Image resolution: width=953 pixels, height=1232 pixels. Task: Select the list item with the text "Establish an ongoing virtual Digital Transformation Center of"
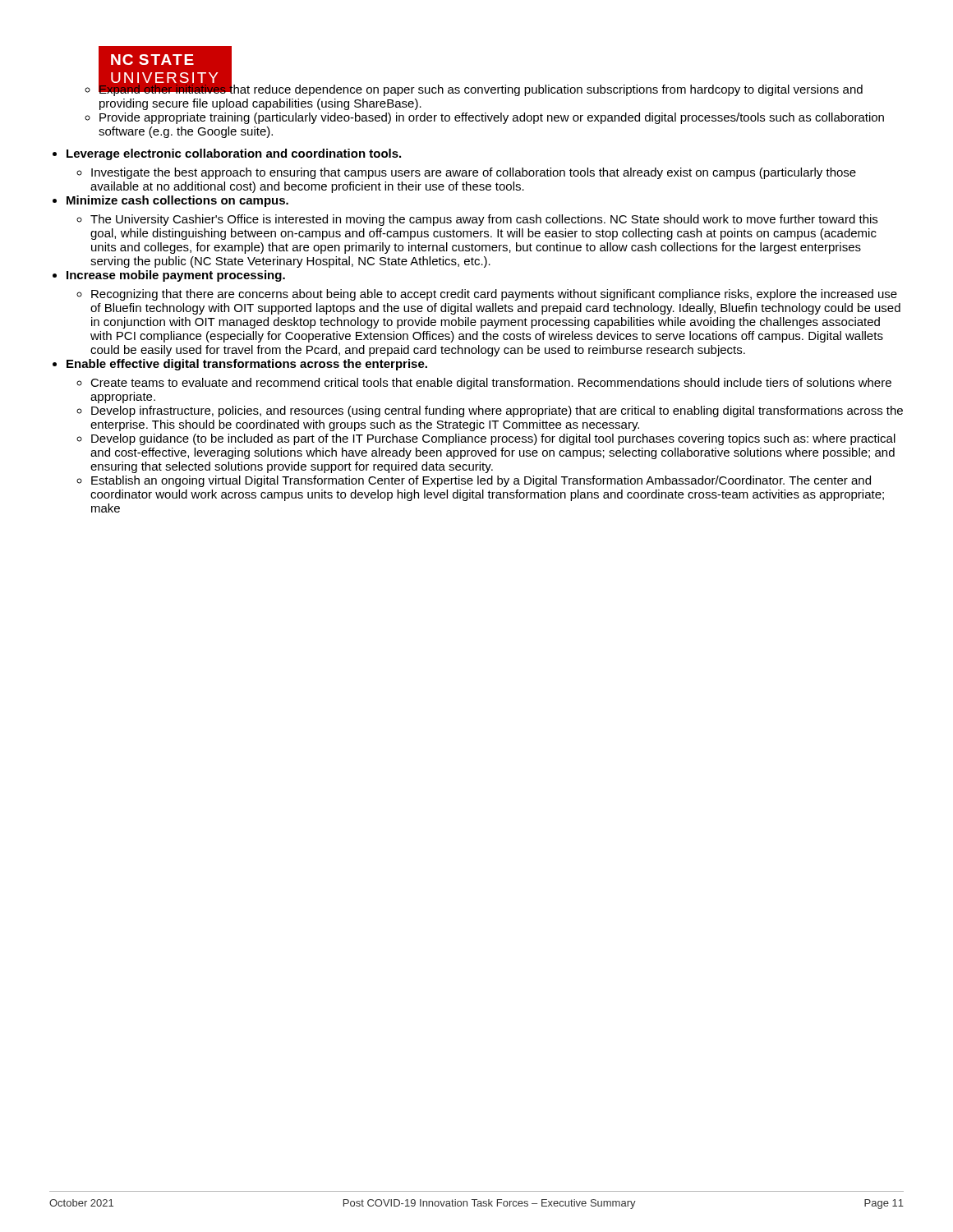[497, 494]
